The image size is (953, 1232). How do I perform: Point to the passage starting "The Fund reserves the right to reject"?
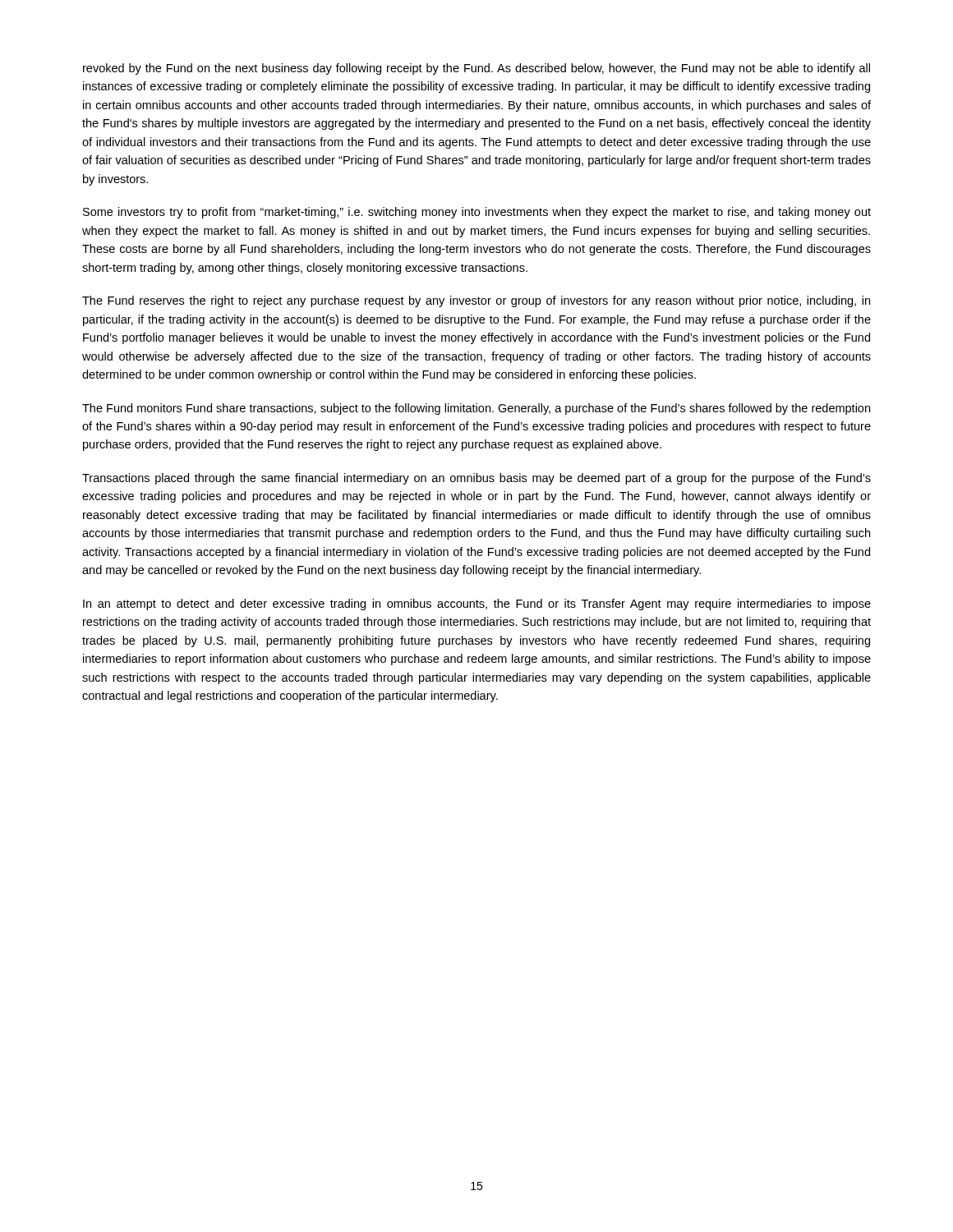pyautogui.click(x=476, y=338)
